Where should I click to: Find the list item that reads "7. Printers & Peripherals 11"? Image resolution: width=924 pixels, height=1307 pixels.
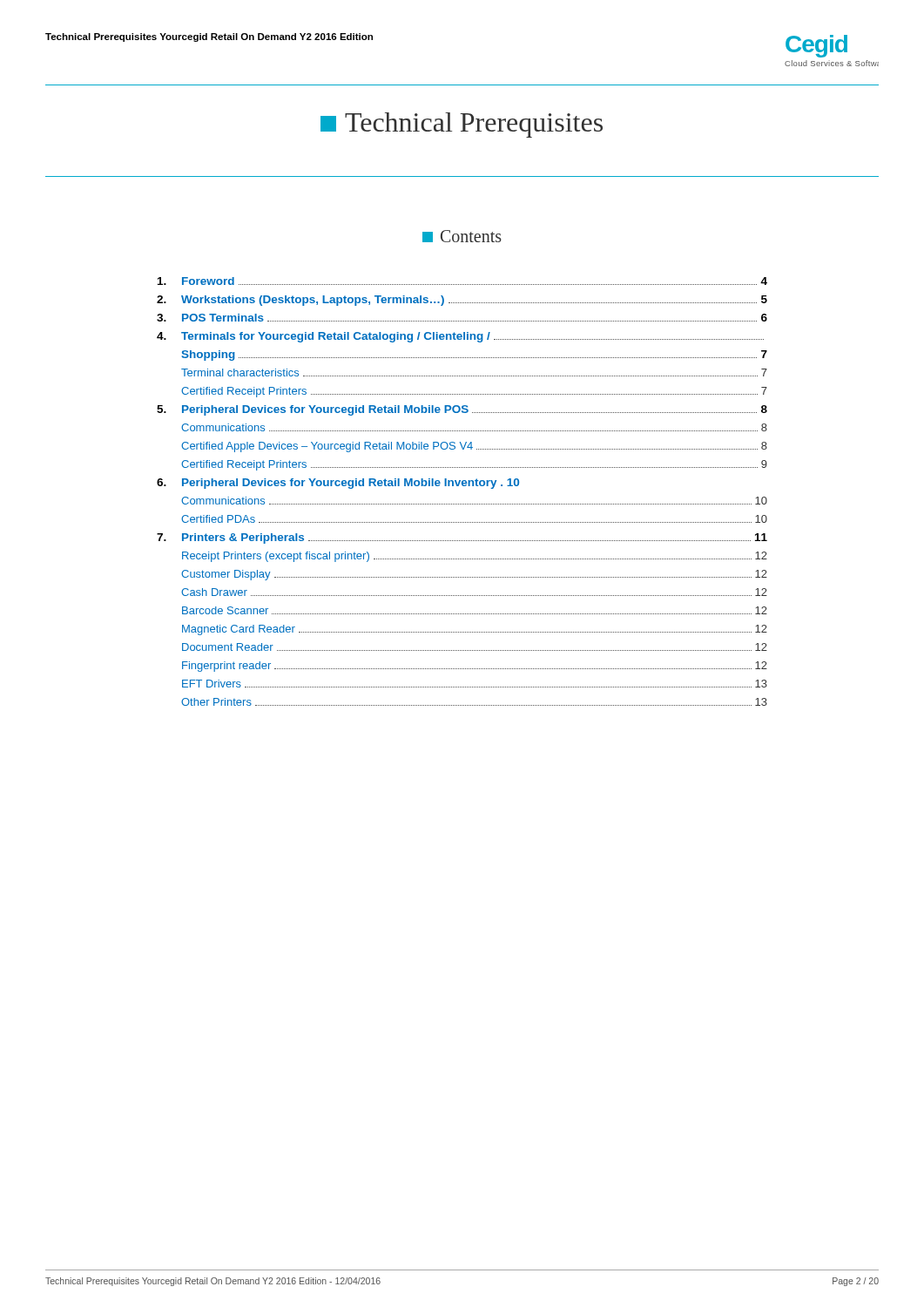click(x=462, y=537)
